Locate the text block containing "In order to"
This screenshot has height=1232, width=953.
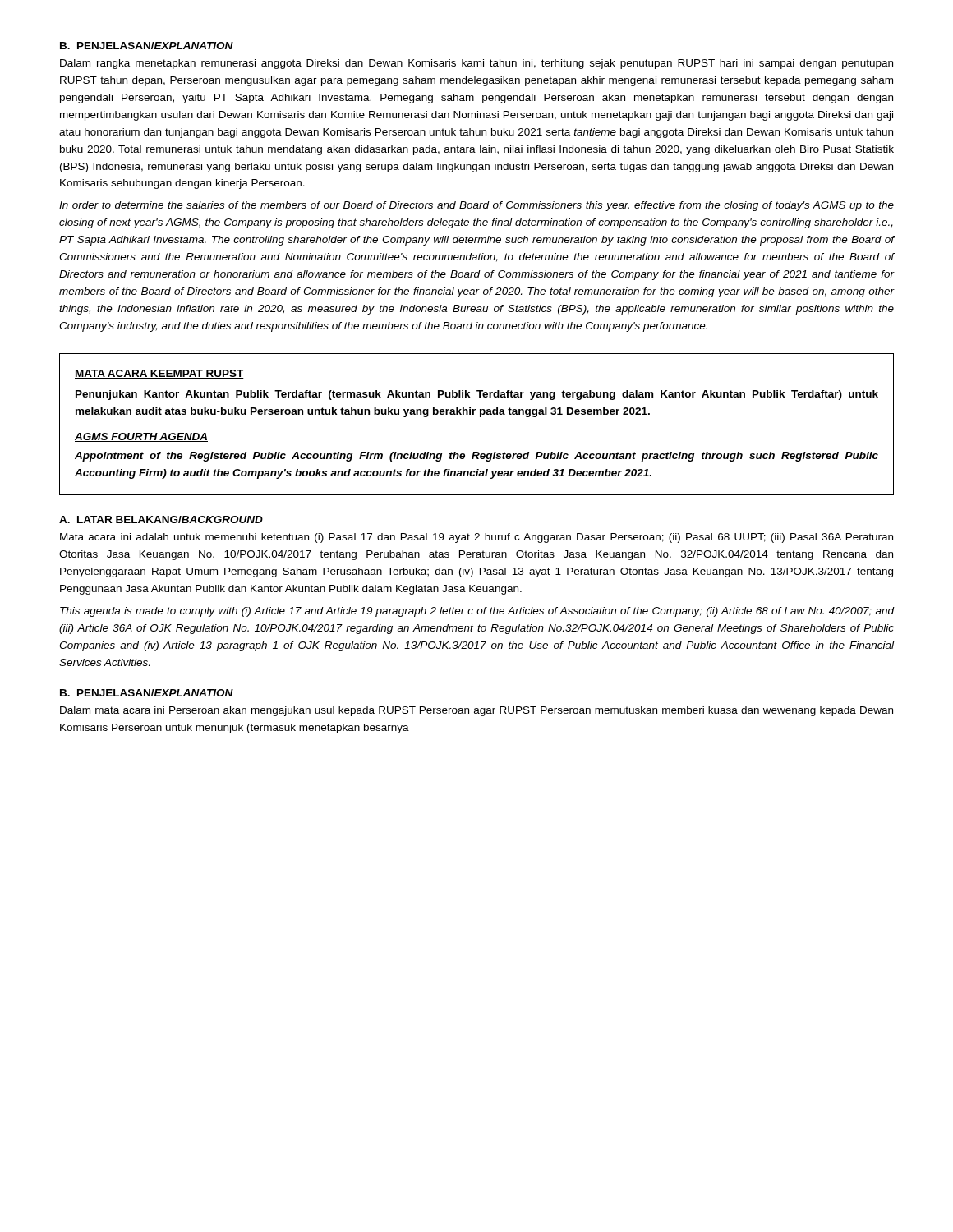pyautogui.click(x=476, y=265)
